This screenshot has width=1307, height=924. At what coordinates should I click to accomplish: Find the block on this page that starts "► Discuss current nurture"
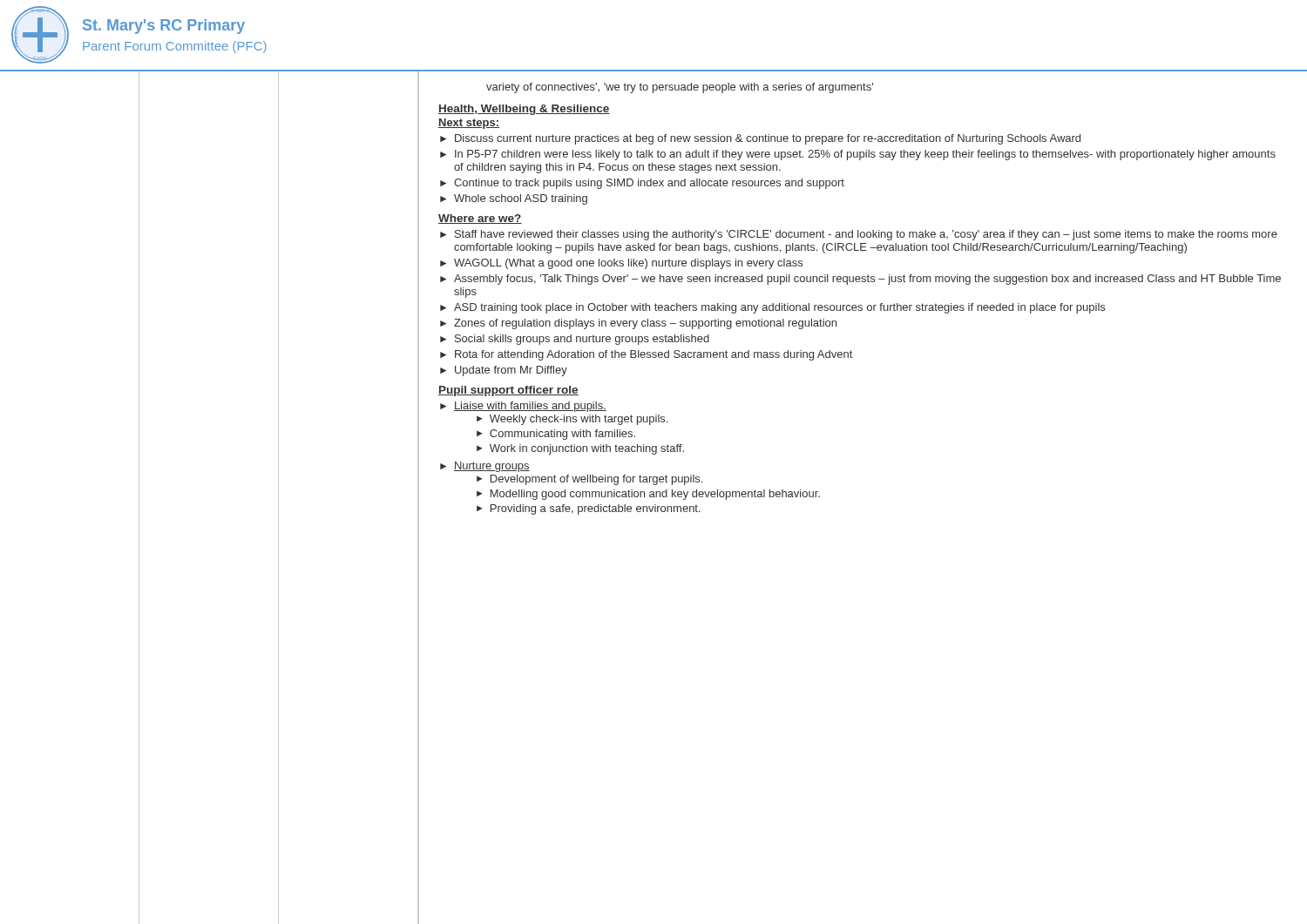point(863,138)
